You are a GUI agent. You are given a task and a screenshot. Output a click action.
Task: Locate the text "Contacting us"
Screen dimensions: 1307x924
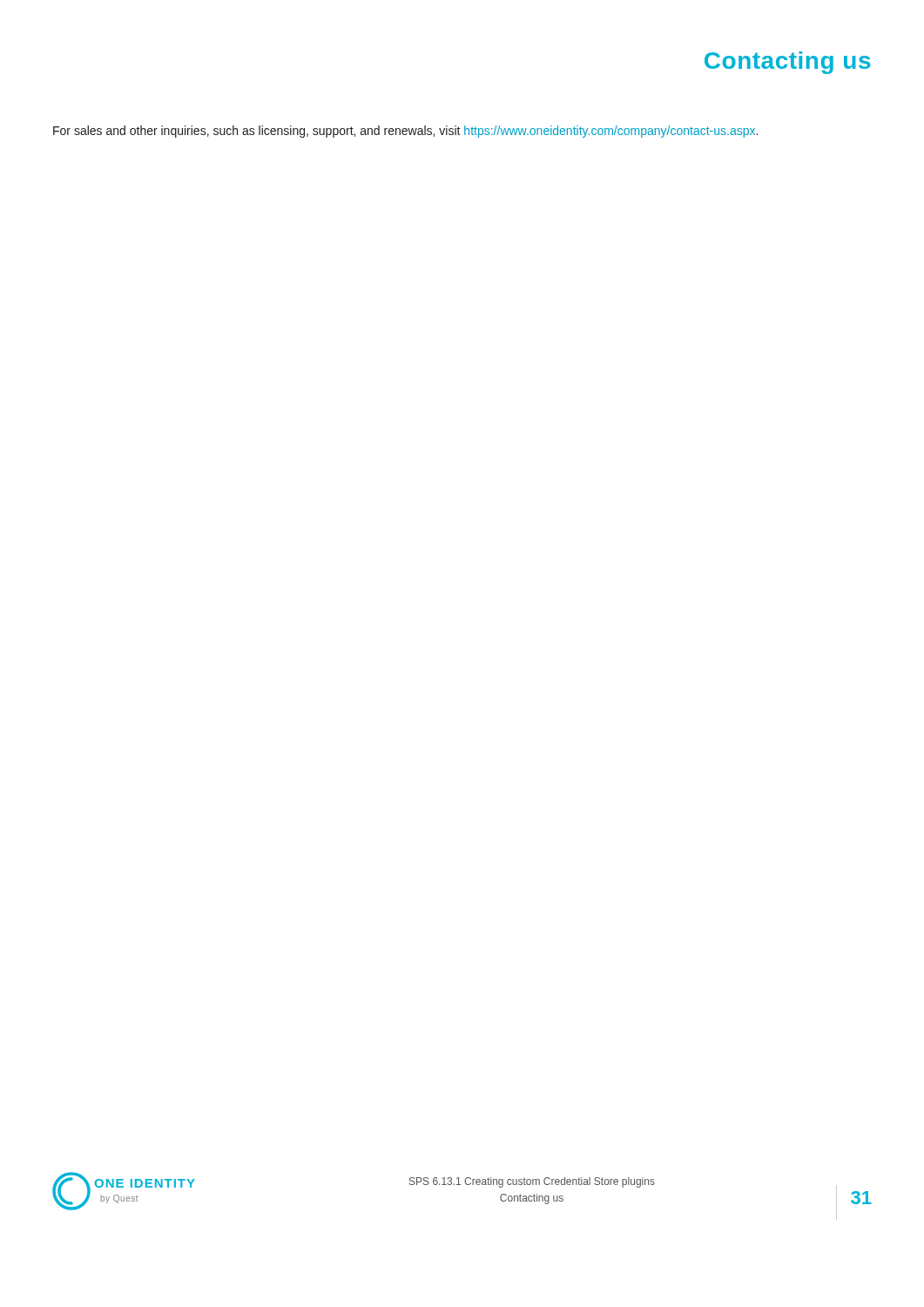pyautogui.click(x=788, y=61)
